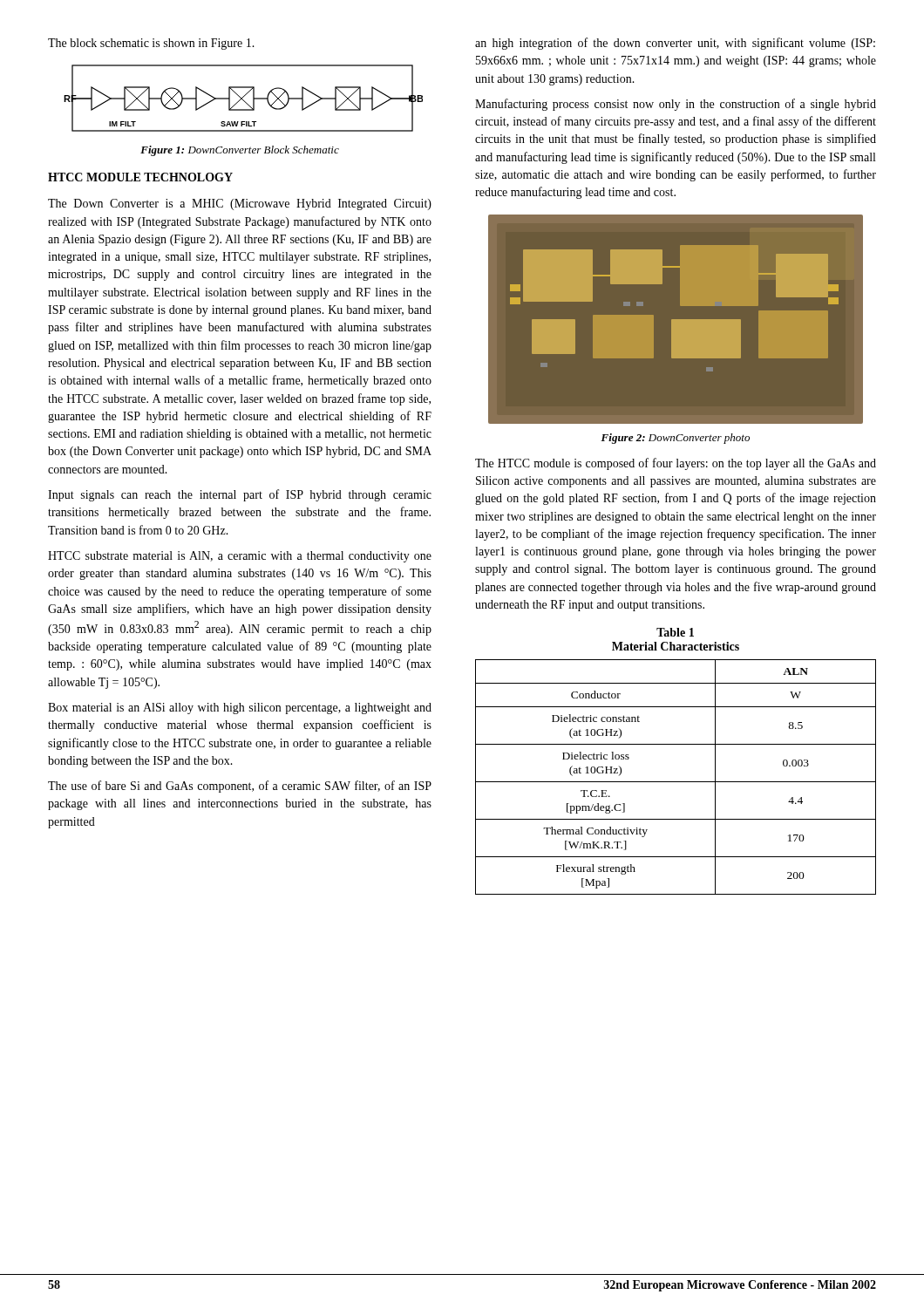The width and height of the screenshot is (924, 1308).
Task: Find the section header with the text "HTCC MODULE TECHNOLOGY"
Action: coord(140,178)
